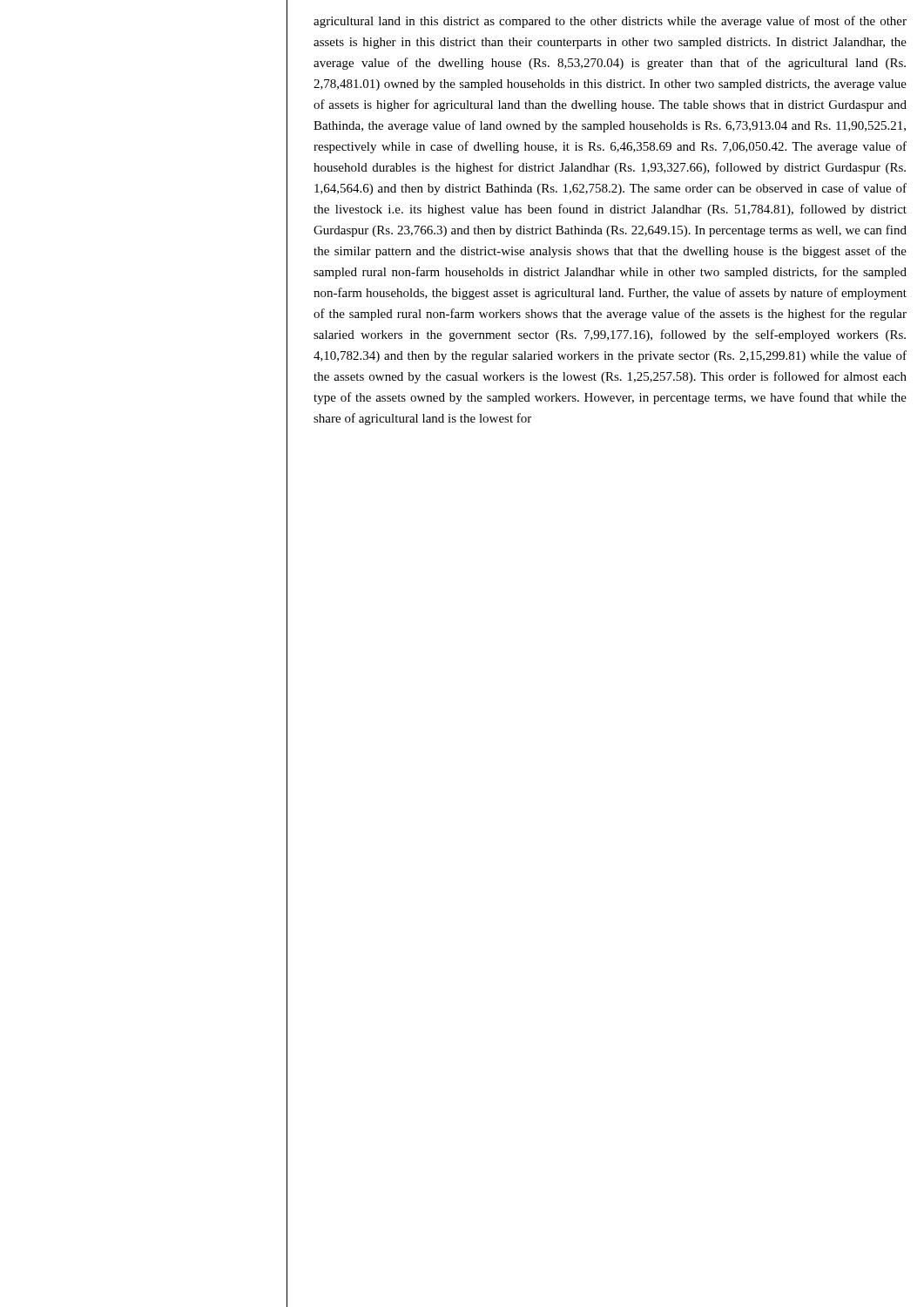Point to the block beginning "agricultural land in"
Screen dimensions: 1307x924
click(x=610, y=220)
